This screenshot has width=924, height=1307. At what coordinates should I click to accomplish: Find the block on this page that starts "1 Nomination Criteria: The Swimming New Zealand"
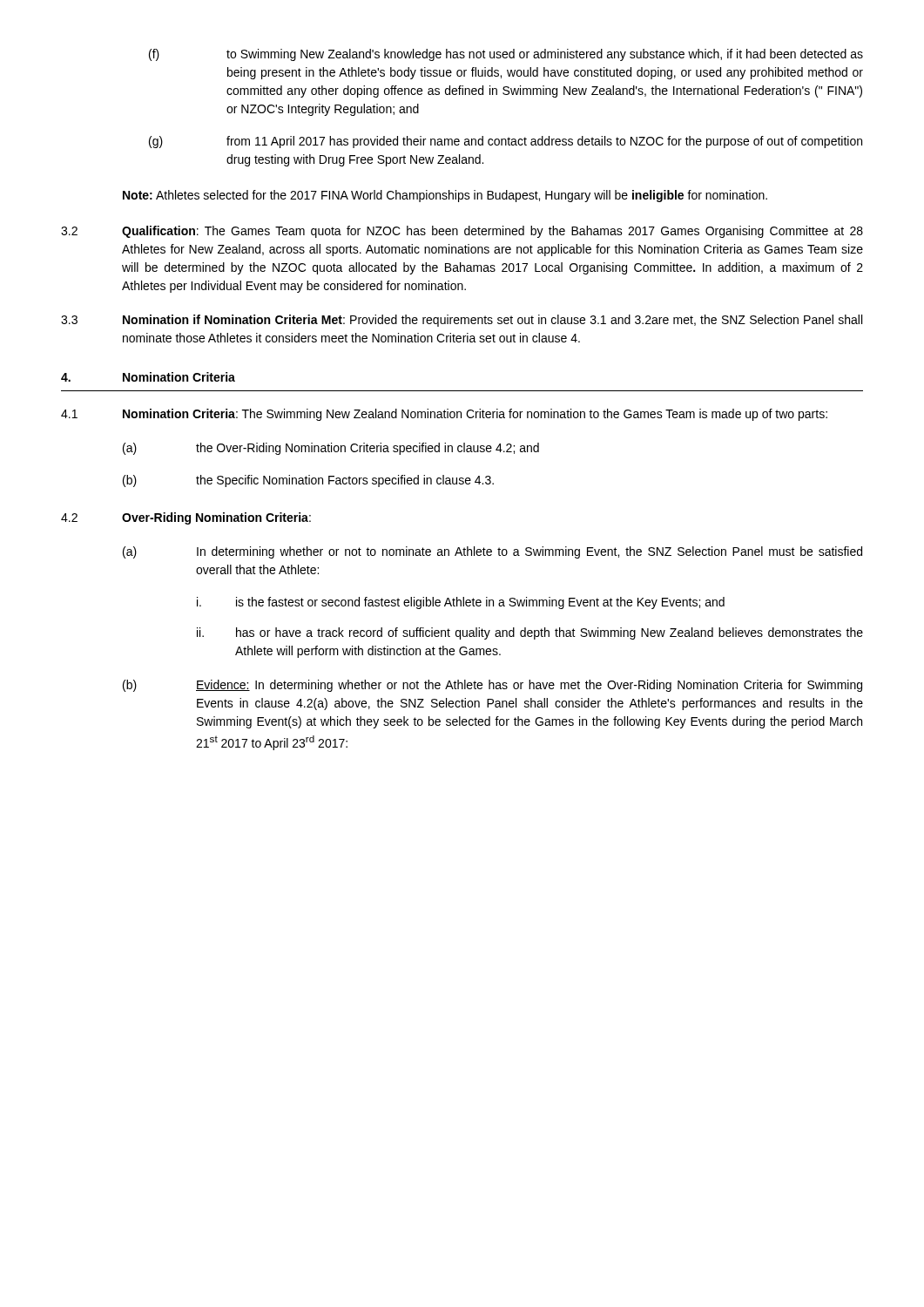(462, 414)
